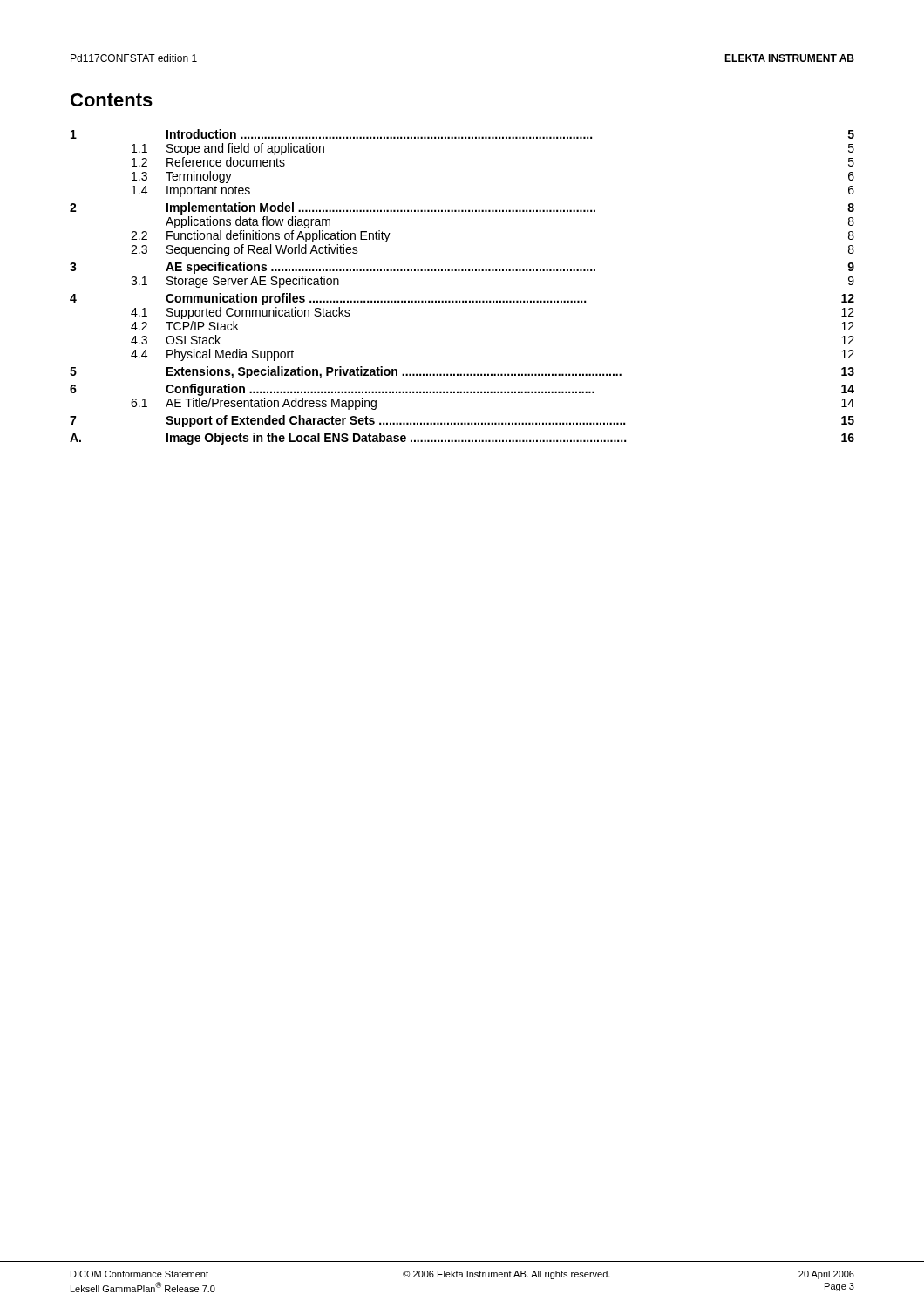Where is the passage that starts "Applications data flow"?
Viewport: 924px width, 1308px height.
[462, 222]
